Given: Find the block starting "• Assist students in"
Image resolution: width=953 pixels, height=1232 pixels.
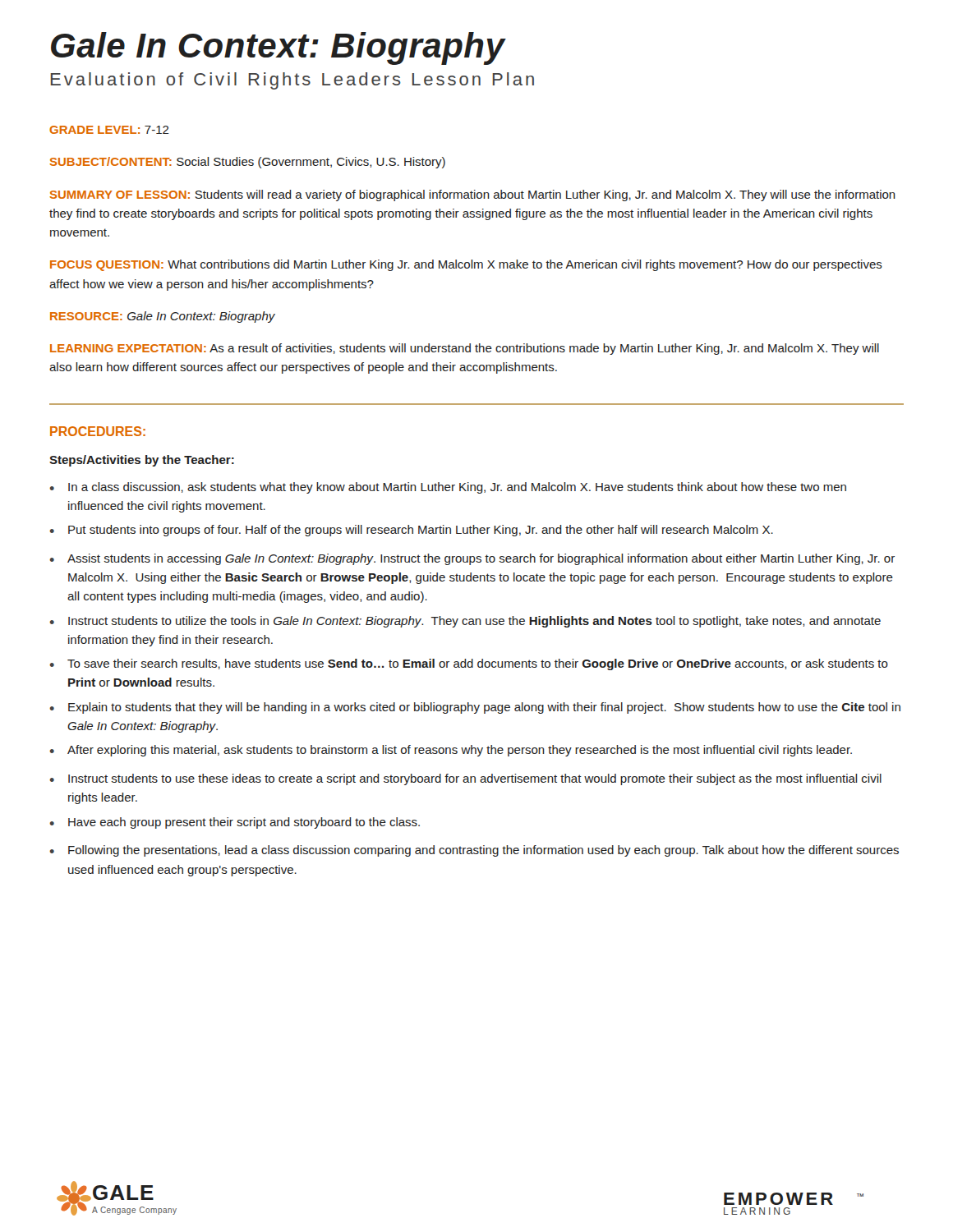Looking at the screenshot, I should 476,577.
